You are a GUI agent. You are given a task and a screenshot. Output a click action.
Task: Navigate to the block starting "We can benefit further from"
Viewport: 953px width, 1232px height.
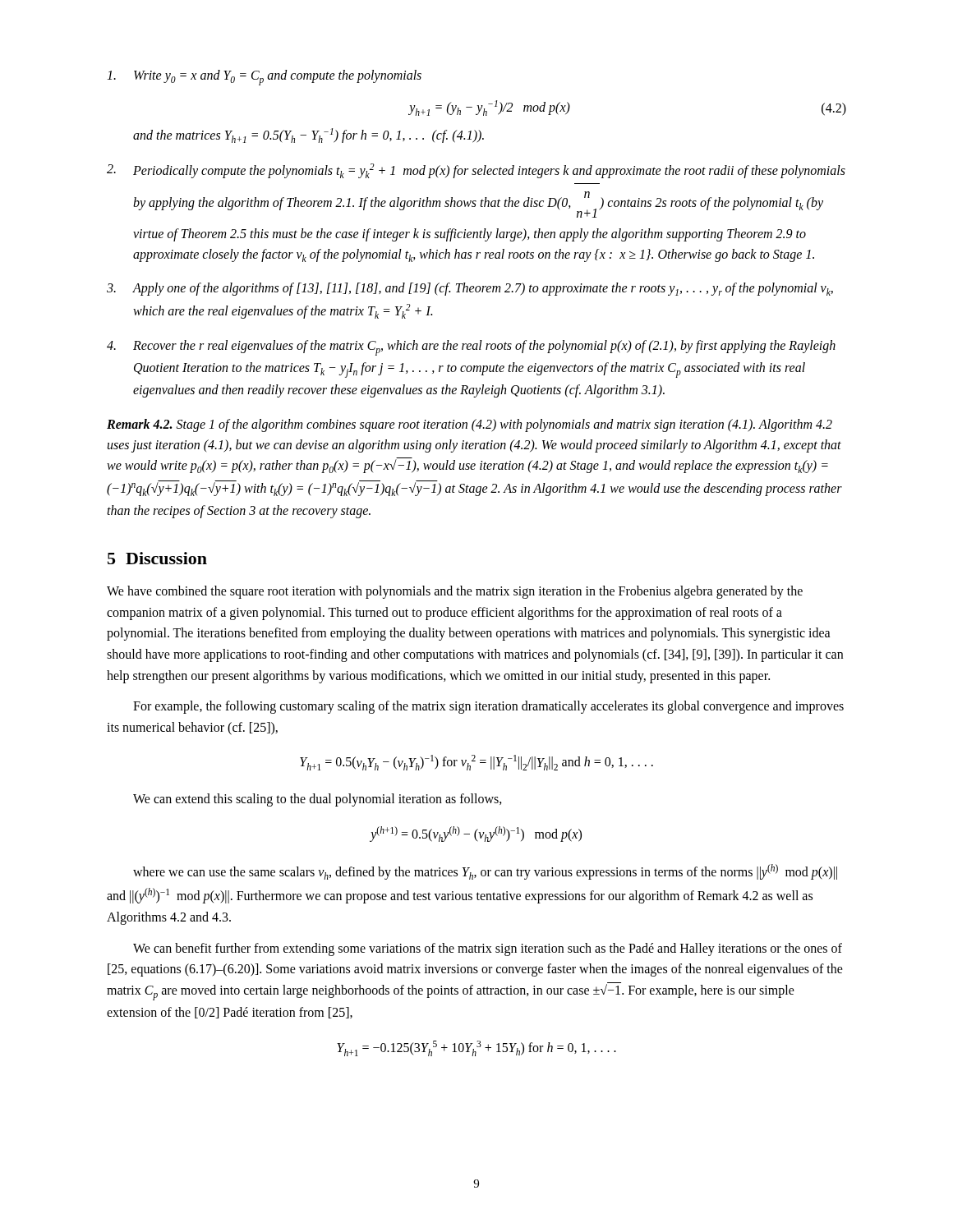[x=475, y=980]
